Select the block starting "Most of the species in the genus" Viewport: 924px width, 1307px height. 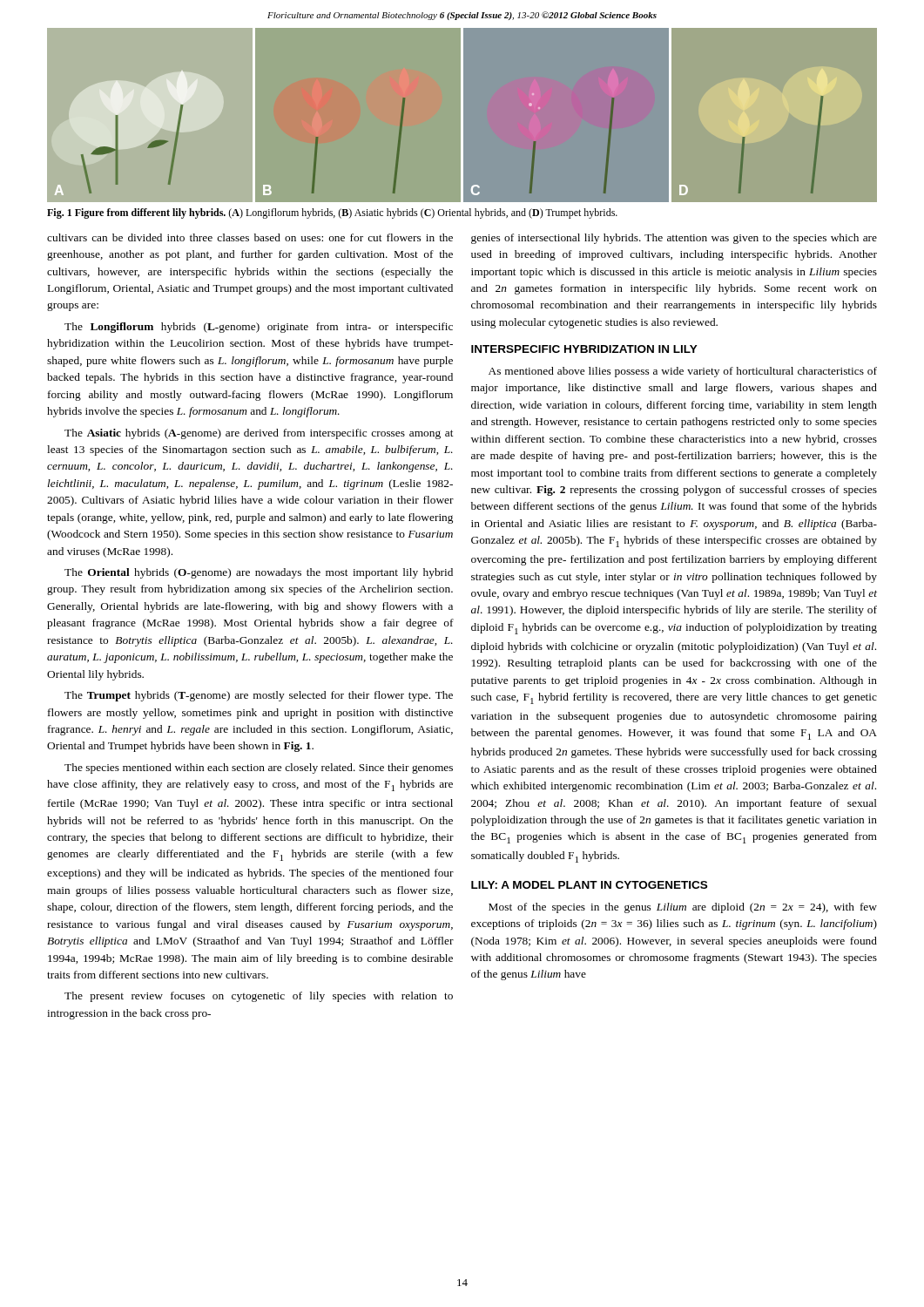[674, 940]
